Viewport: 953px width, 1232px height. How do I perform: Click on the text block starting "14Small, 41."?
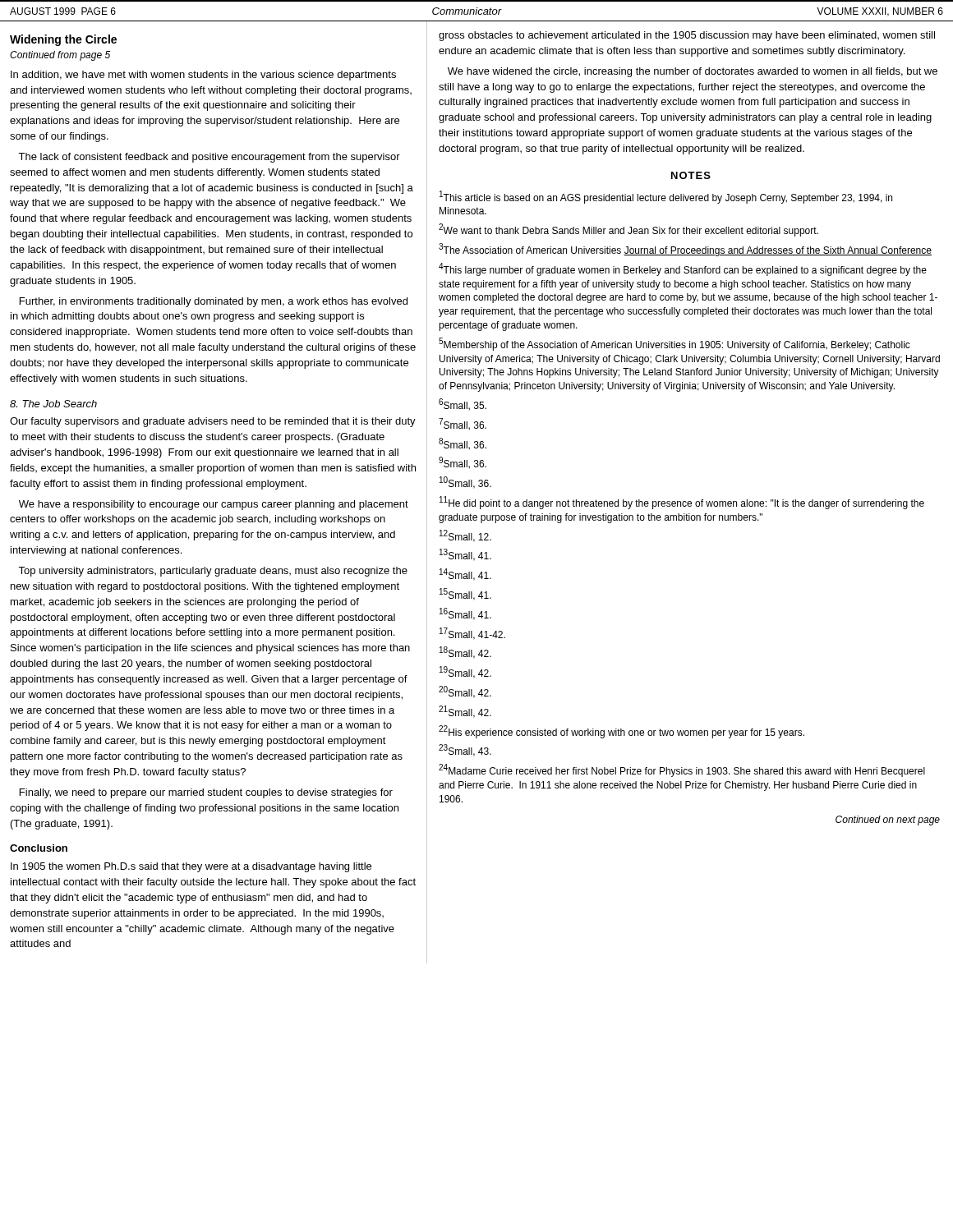(x=465, y=575)
